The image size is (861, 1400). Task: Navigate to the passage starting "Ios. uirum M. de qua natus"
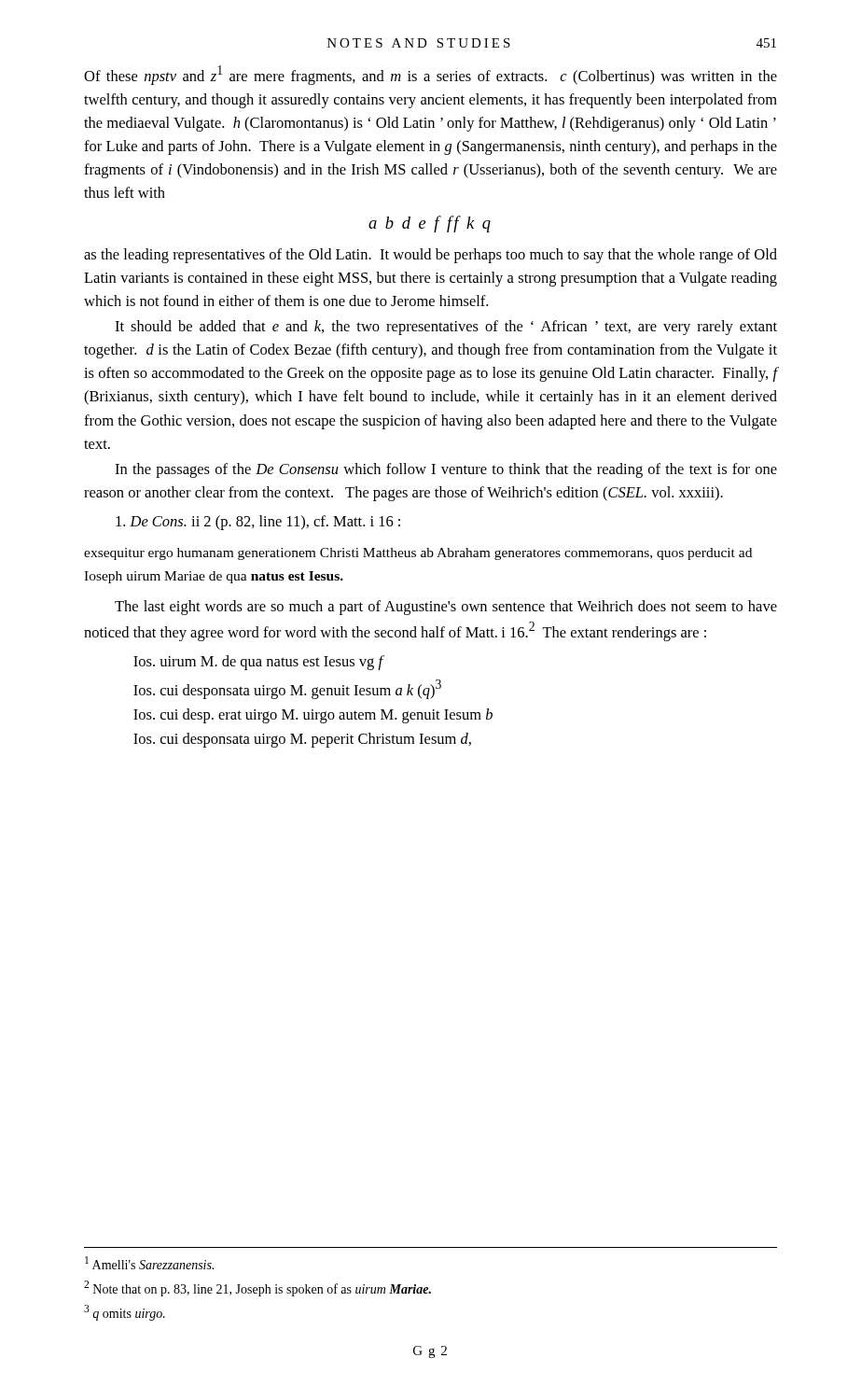point(259,663)
